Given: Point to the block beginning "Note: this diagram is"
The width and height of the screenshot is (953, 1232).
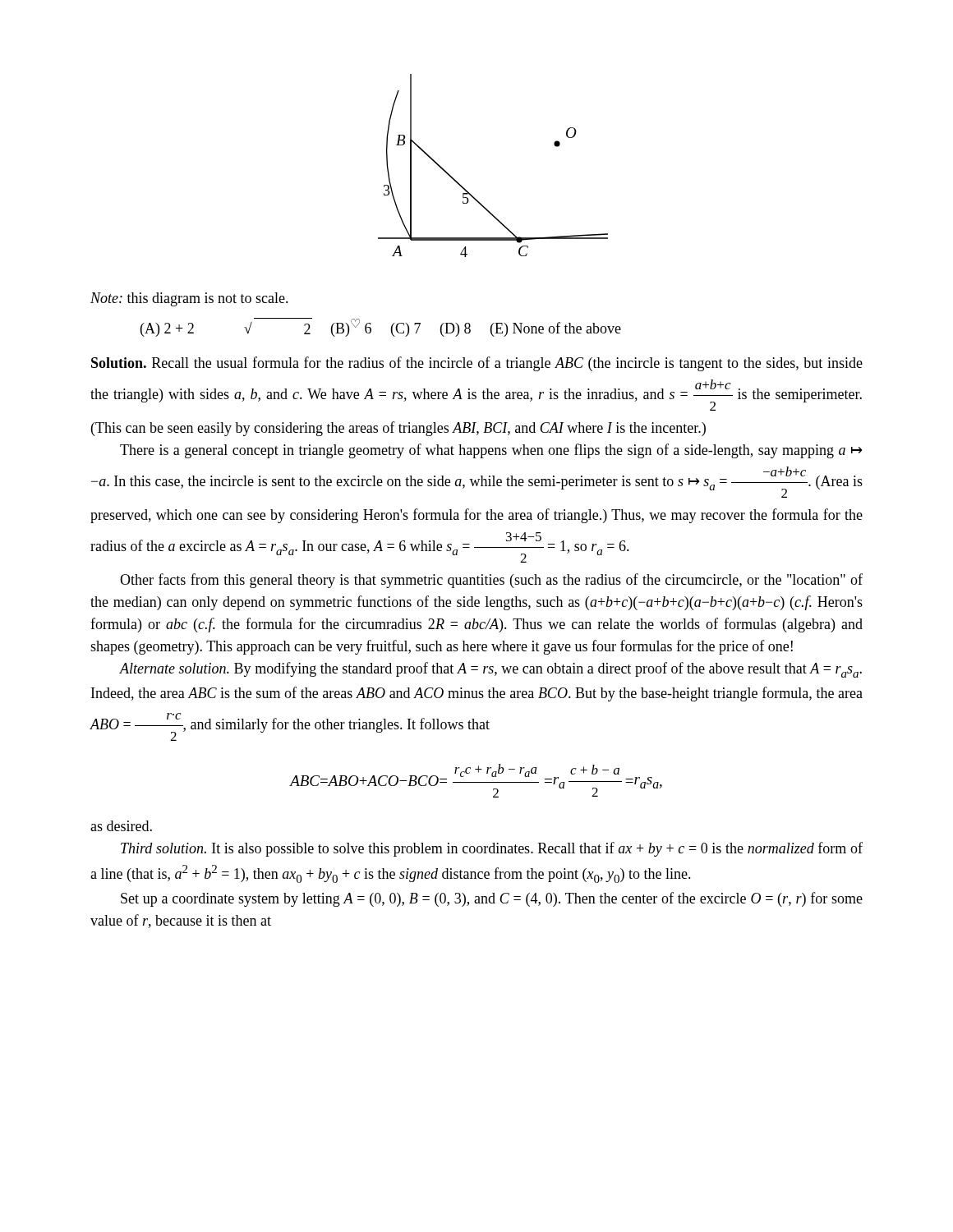Looking at the screenshot, I should (190, 298).
